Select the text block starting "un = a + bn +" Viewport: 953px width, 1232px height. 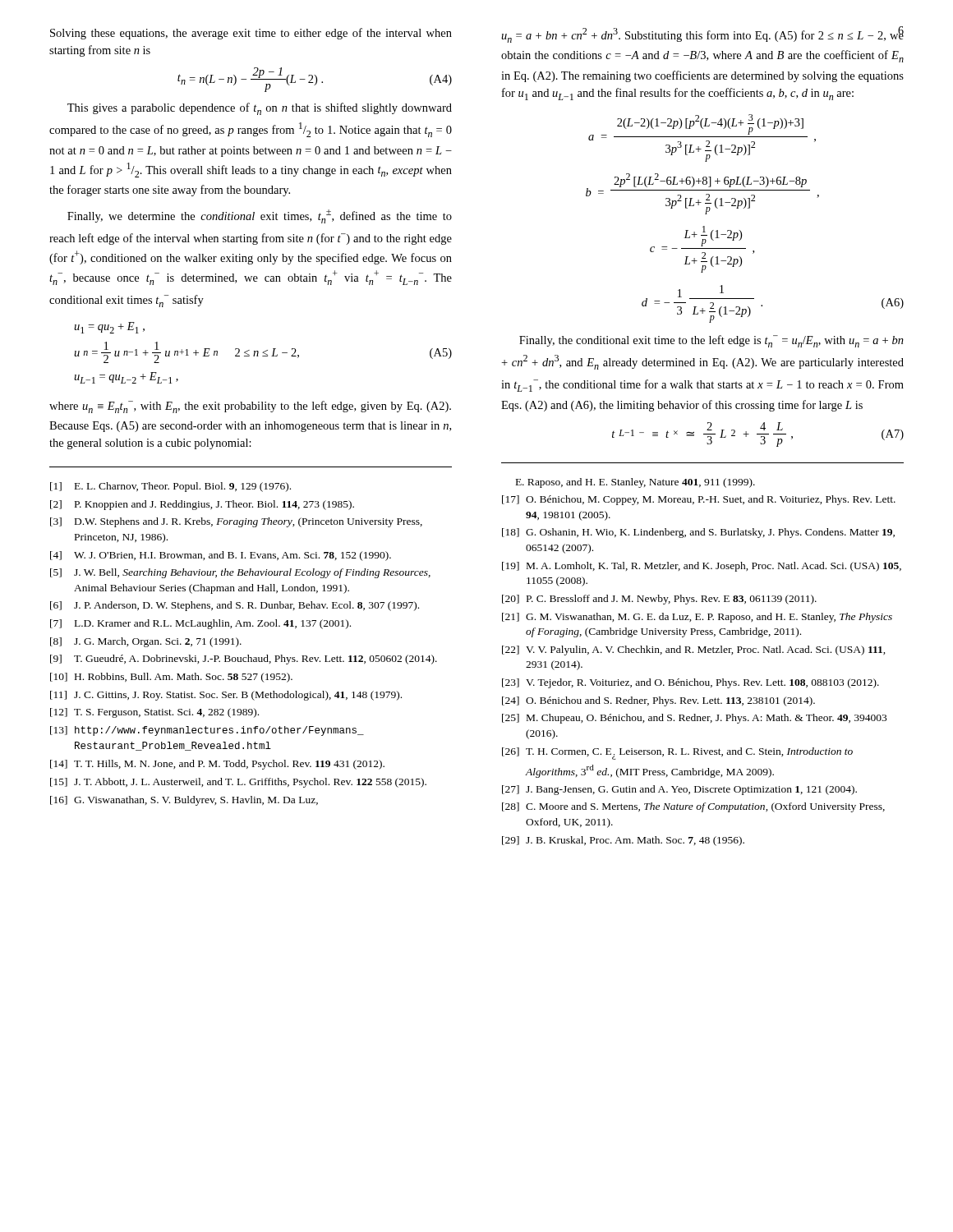(x=702, y=64)
